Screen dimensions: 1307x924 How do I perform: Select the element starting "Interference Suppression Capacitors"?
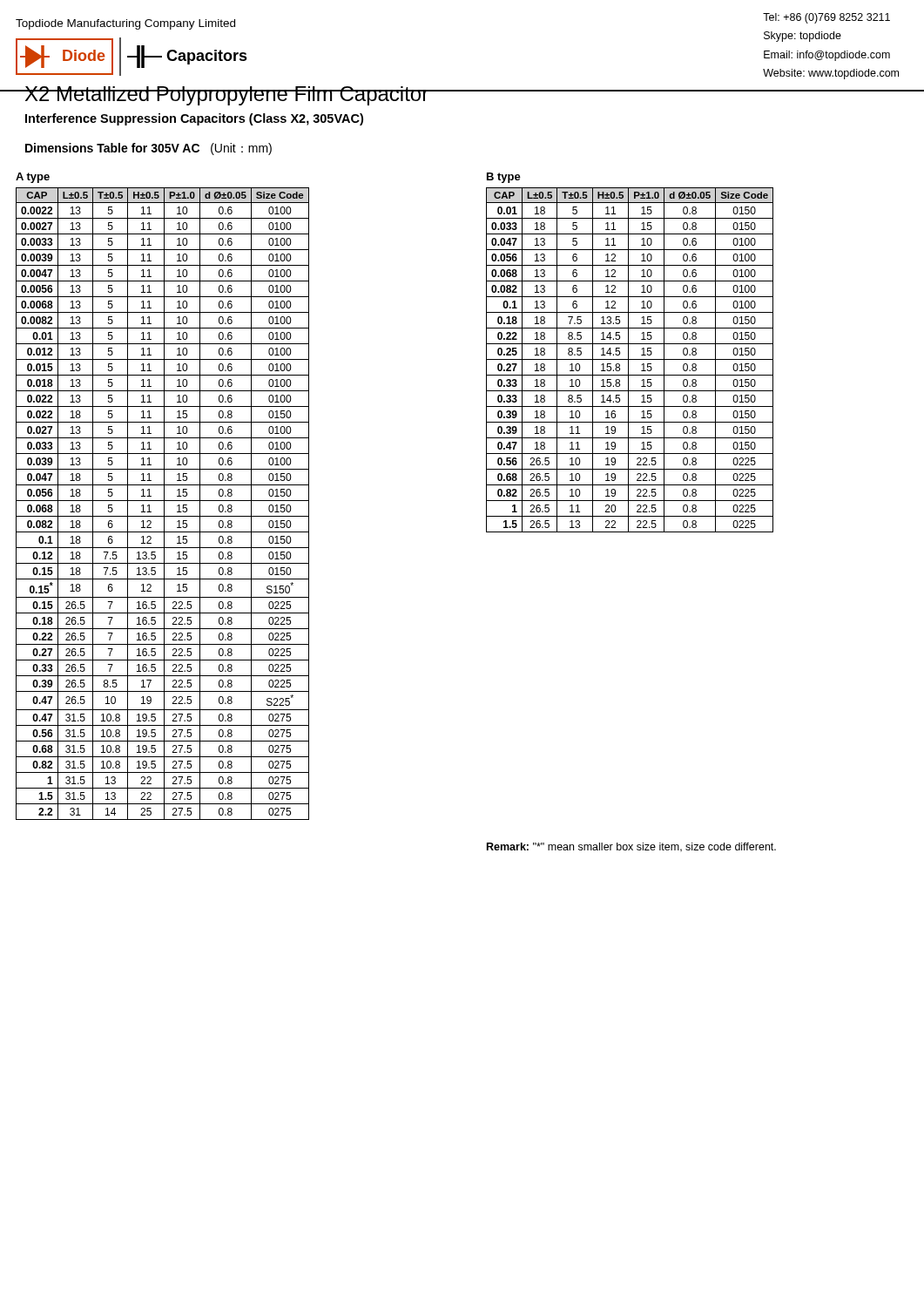[194, 118]
